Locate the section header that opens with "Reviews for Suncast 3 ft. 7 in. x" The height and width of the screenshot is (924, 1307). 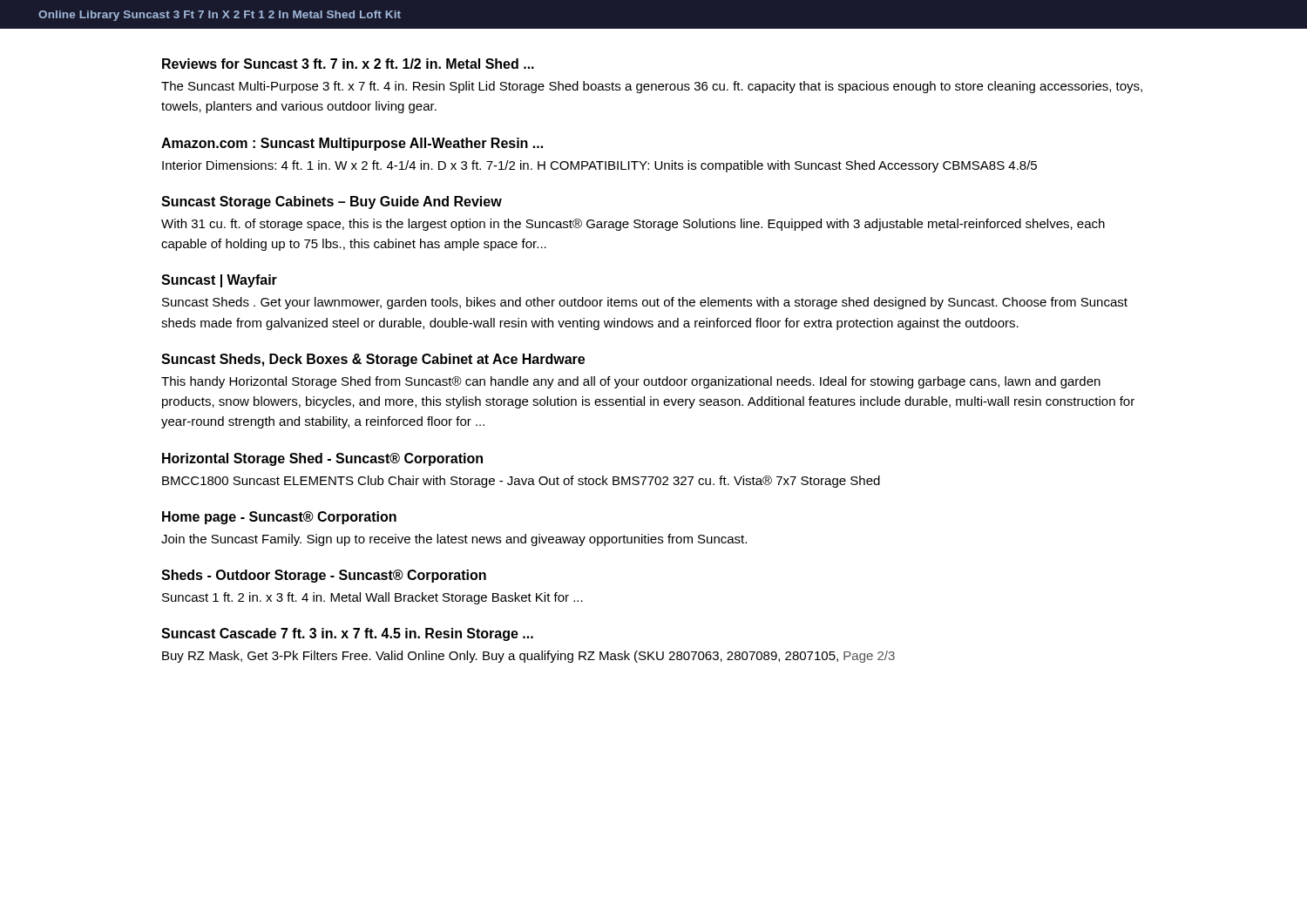[x=348, y=64]
